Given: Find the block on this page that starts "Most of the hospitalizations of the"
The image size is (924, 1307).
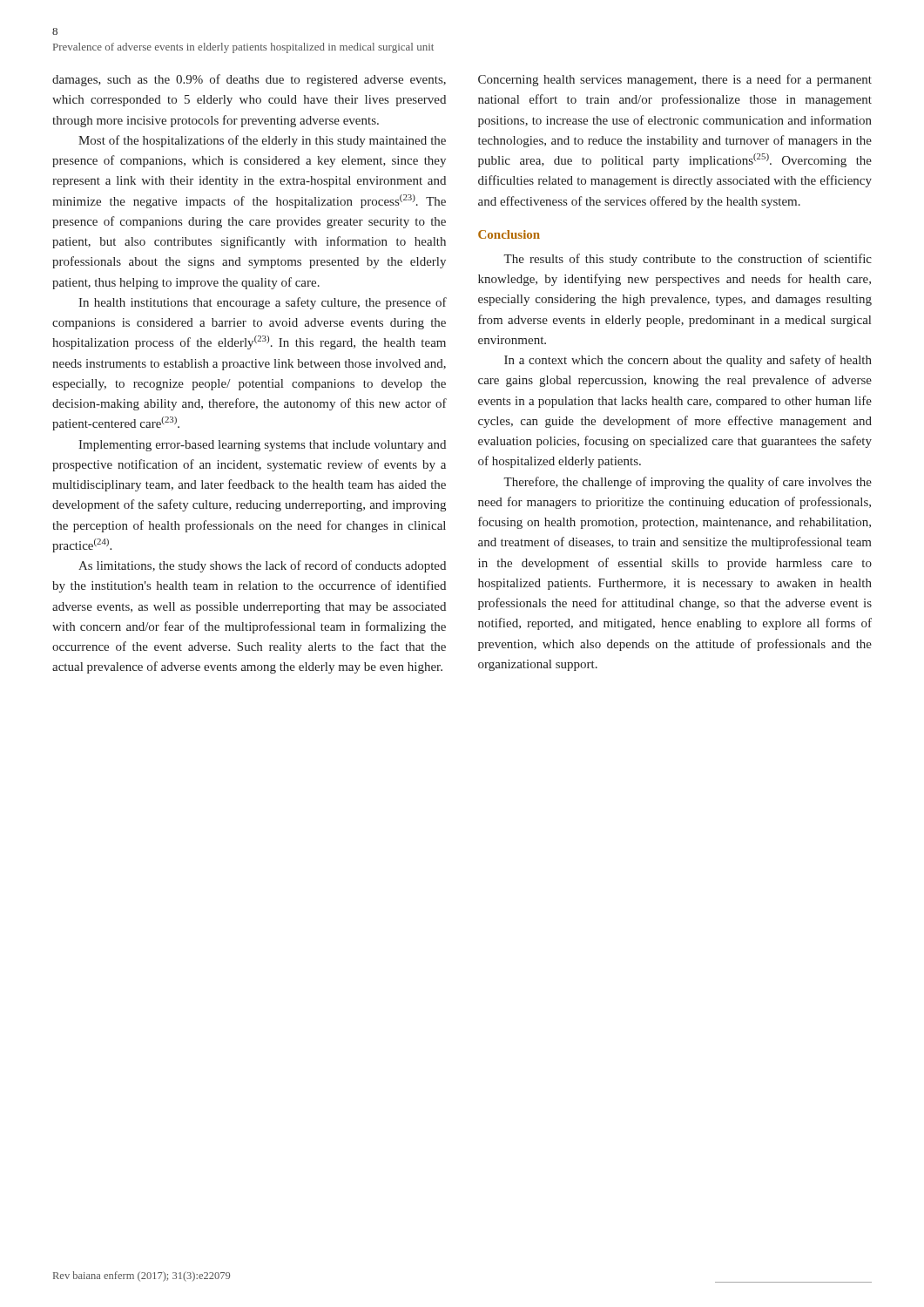Looking at the screenshot, I should click(249, 211).
